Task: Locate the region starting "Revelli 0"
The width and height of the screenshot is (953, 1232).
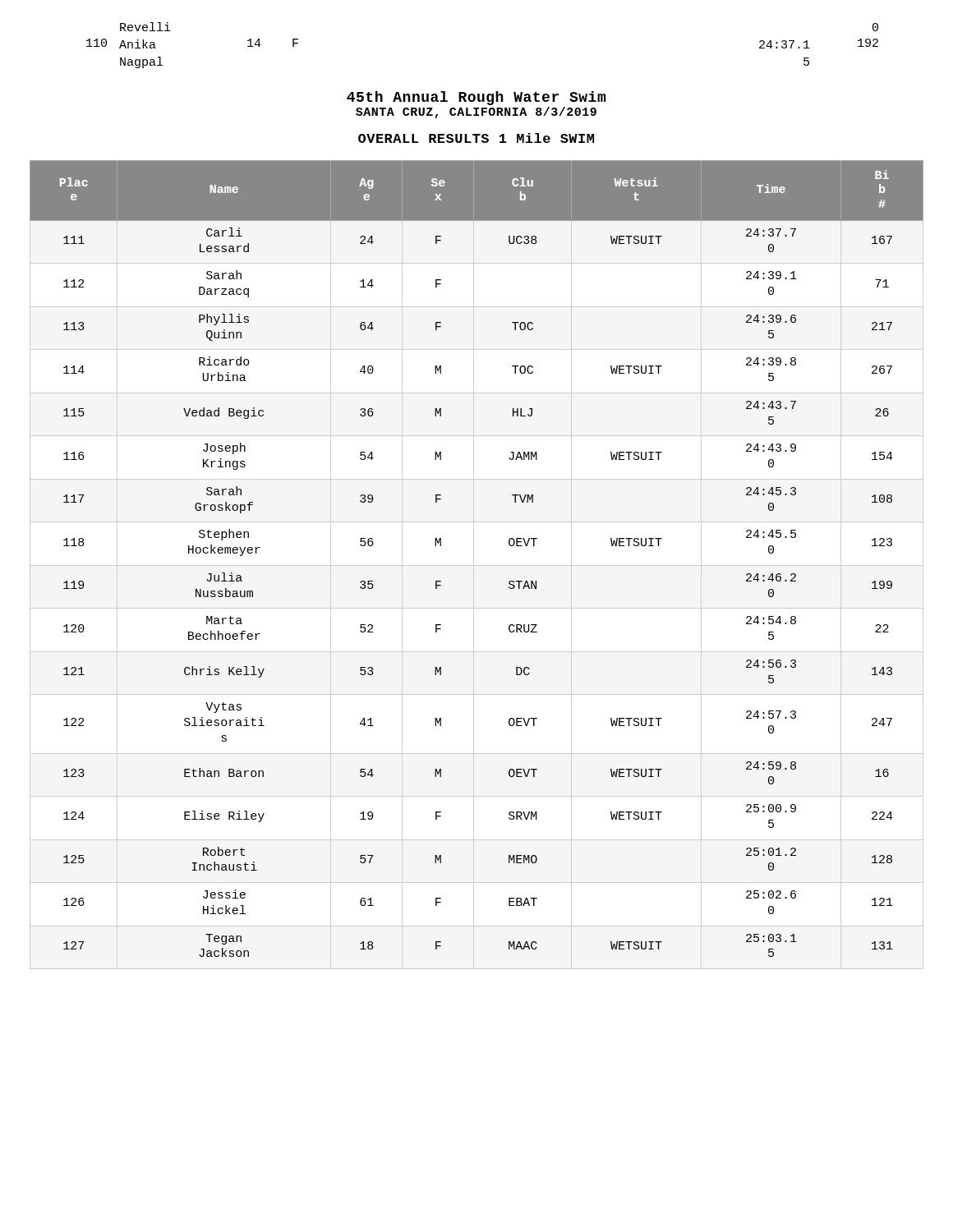Action: click(145, 28)
